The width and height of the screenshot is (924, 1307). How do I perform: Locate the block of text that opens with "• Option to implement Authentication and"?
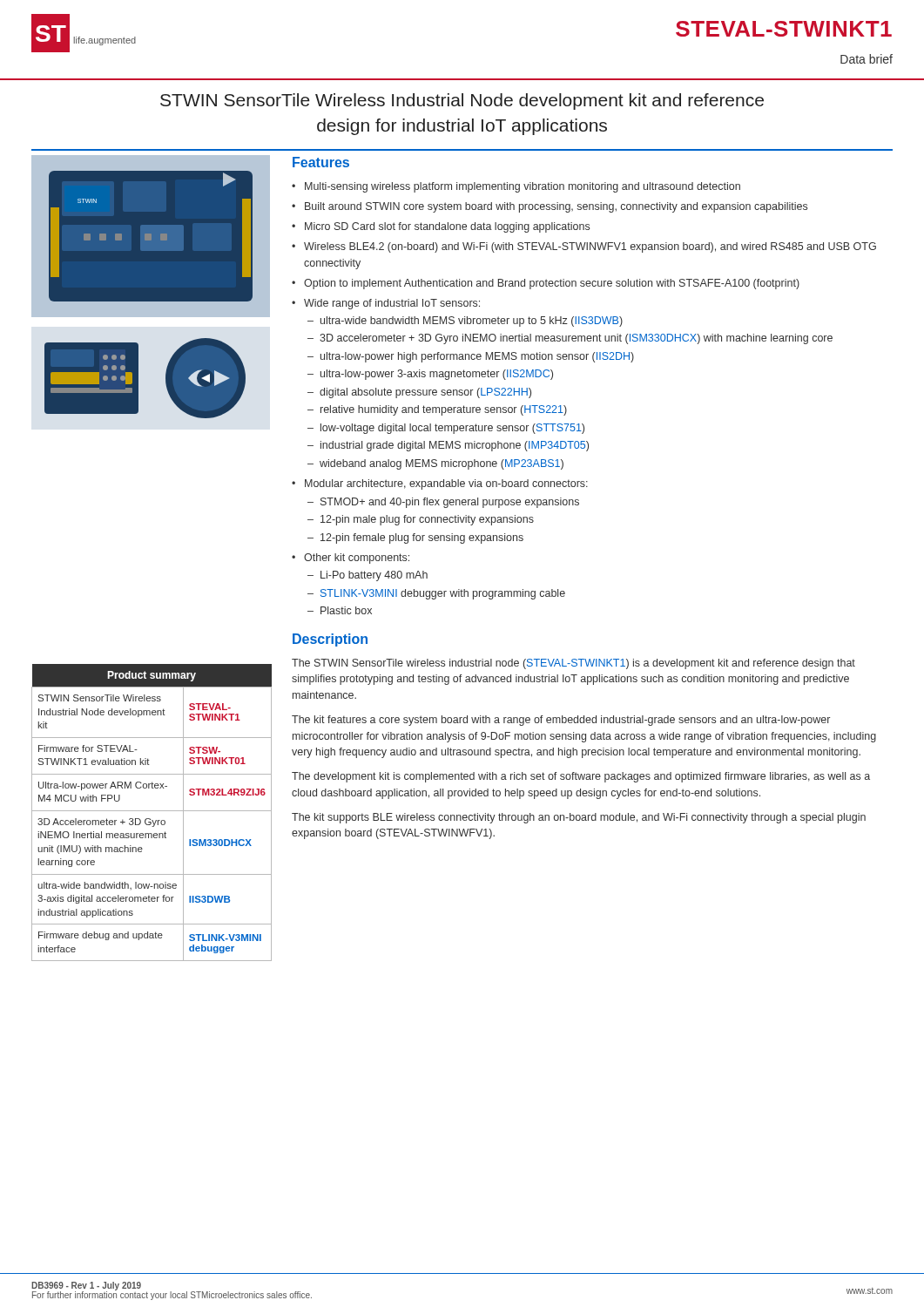[x=546, y=283]
